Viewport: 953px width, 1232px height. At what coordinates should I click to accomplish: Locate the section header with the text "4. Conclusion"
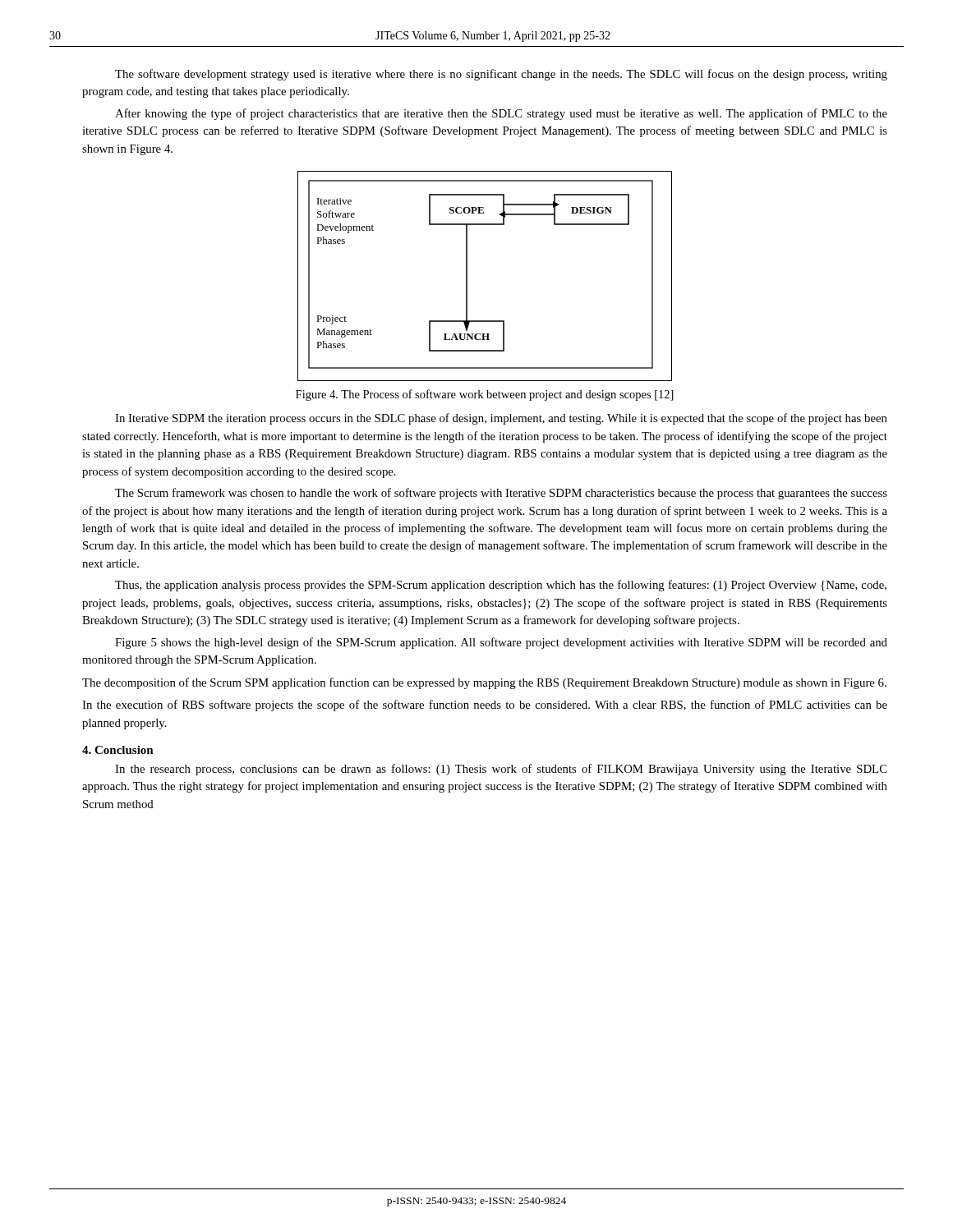[118, 750]
